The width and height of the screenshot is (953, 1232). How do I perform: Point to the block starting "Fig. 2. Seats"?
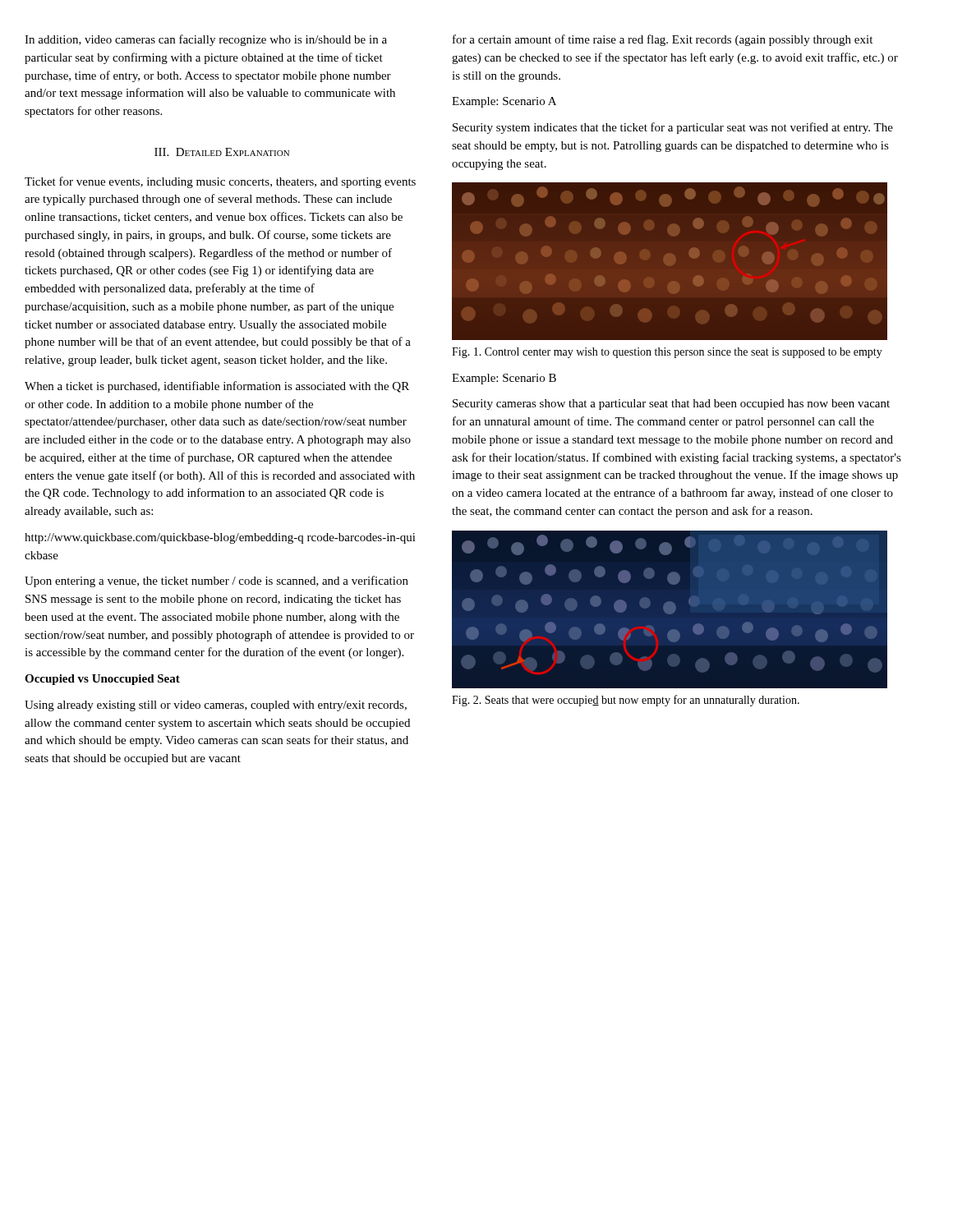pyautogui.click(x=678, y=700)
